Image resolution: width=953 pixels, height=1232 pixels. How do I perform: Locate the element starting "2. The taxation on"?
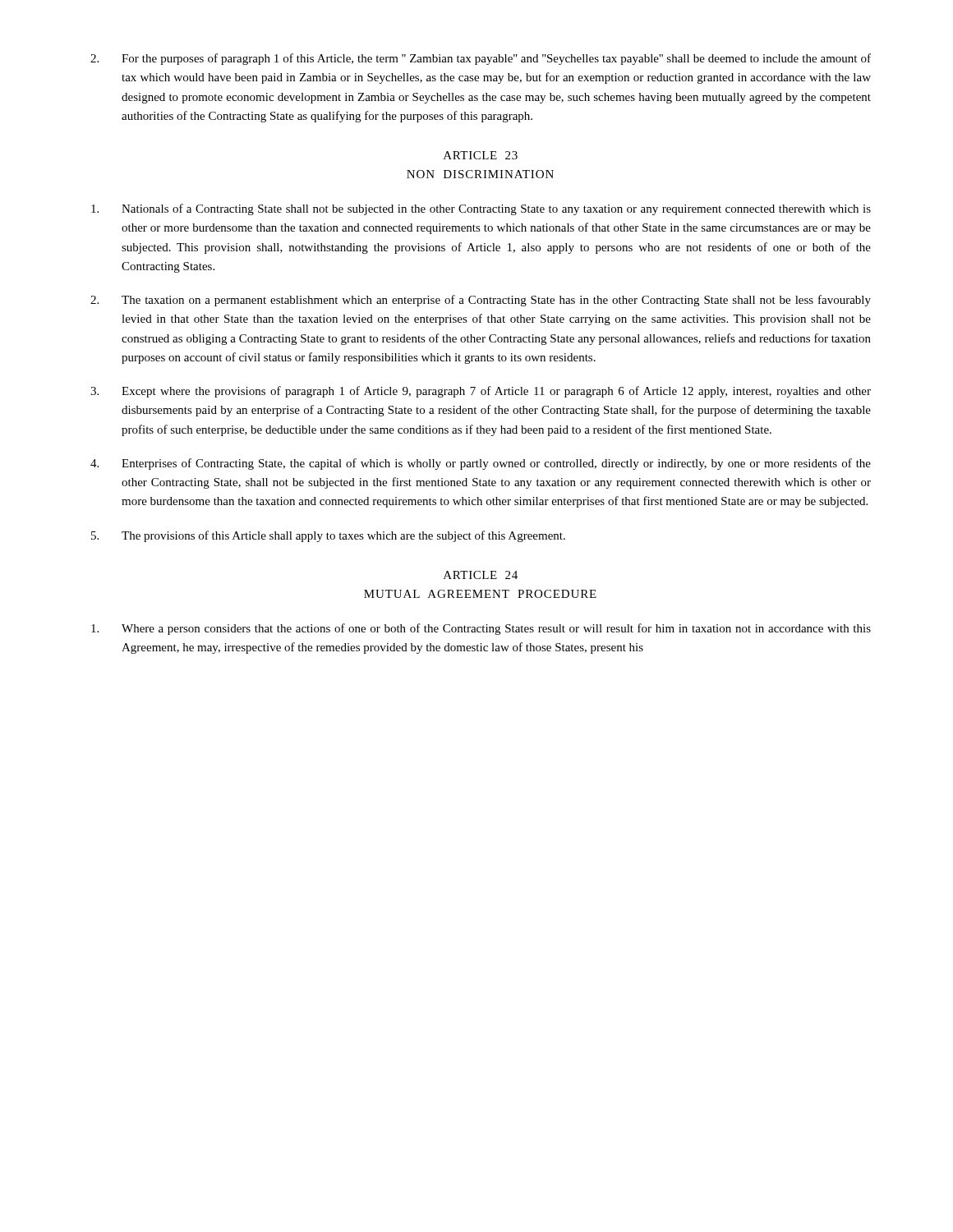click(481, 329)
